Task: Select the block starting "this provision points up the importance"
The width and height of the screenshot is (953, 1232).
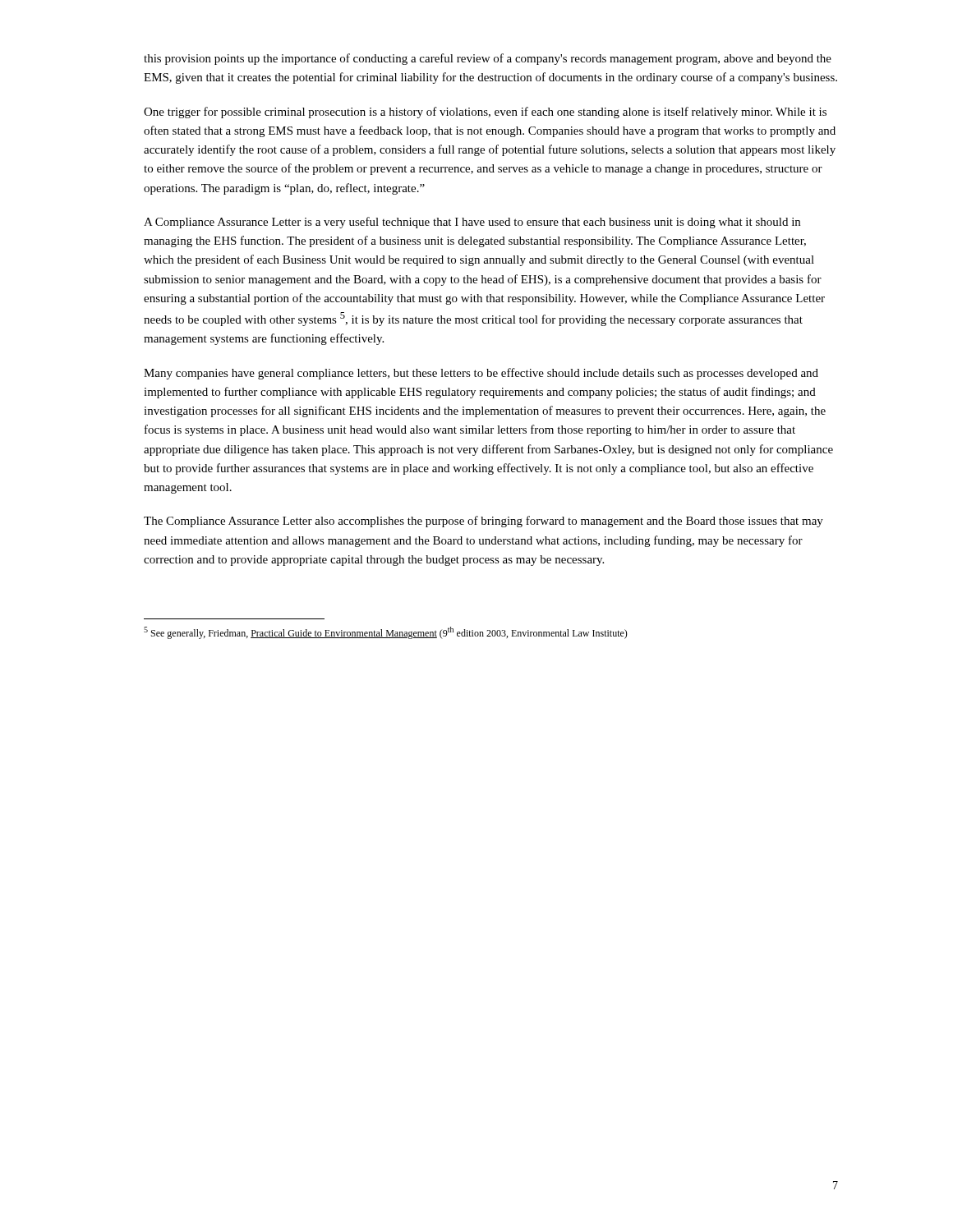Action: pyautogui.click(x=491, y=68)
